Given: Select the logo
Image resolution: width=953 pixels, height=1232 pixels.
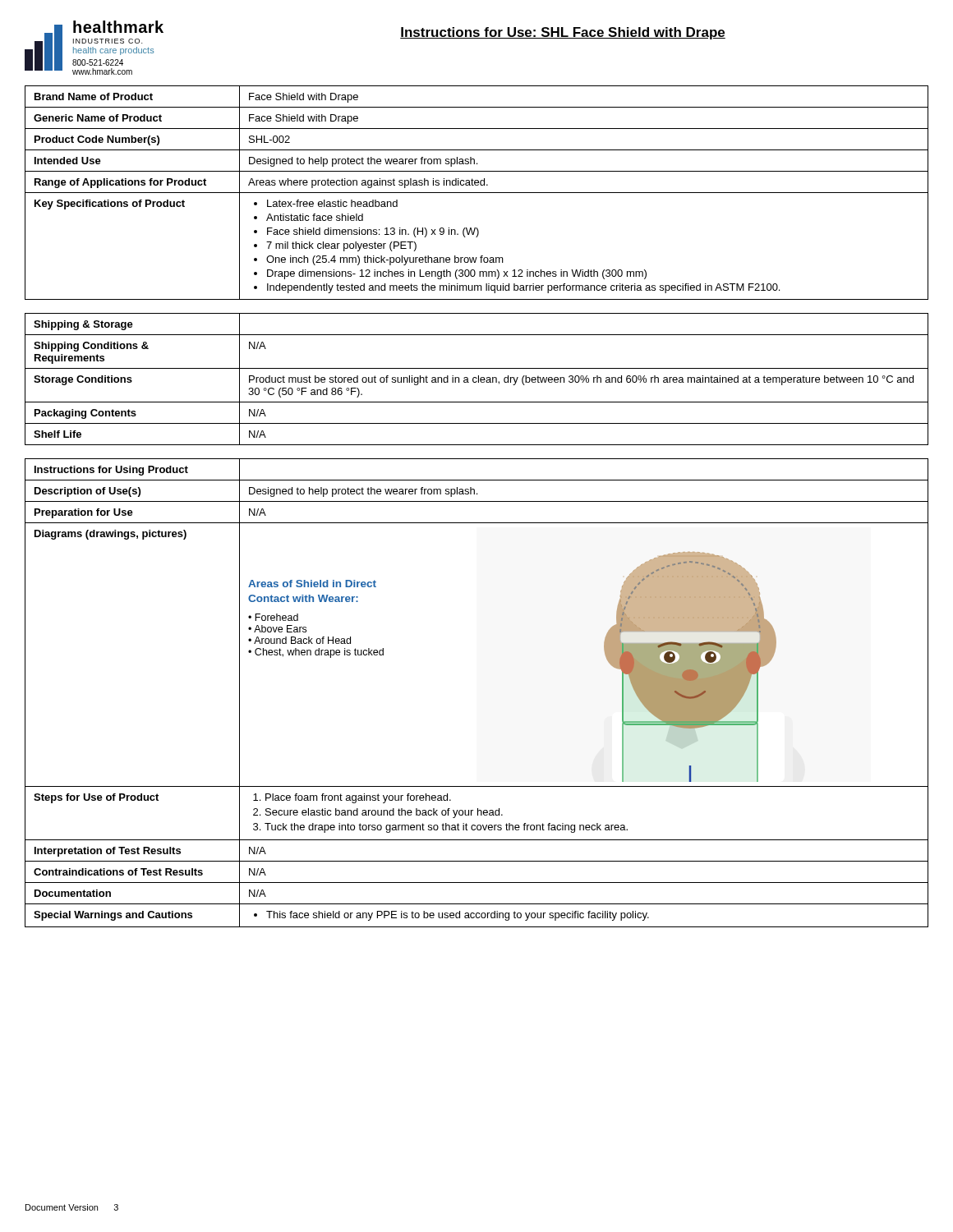Looking at the screenshot, I should [115, 48].
